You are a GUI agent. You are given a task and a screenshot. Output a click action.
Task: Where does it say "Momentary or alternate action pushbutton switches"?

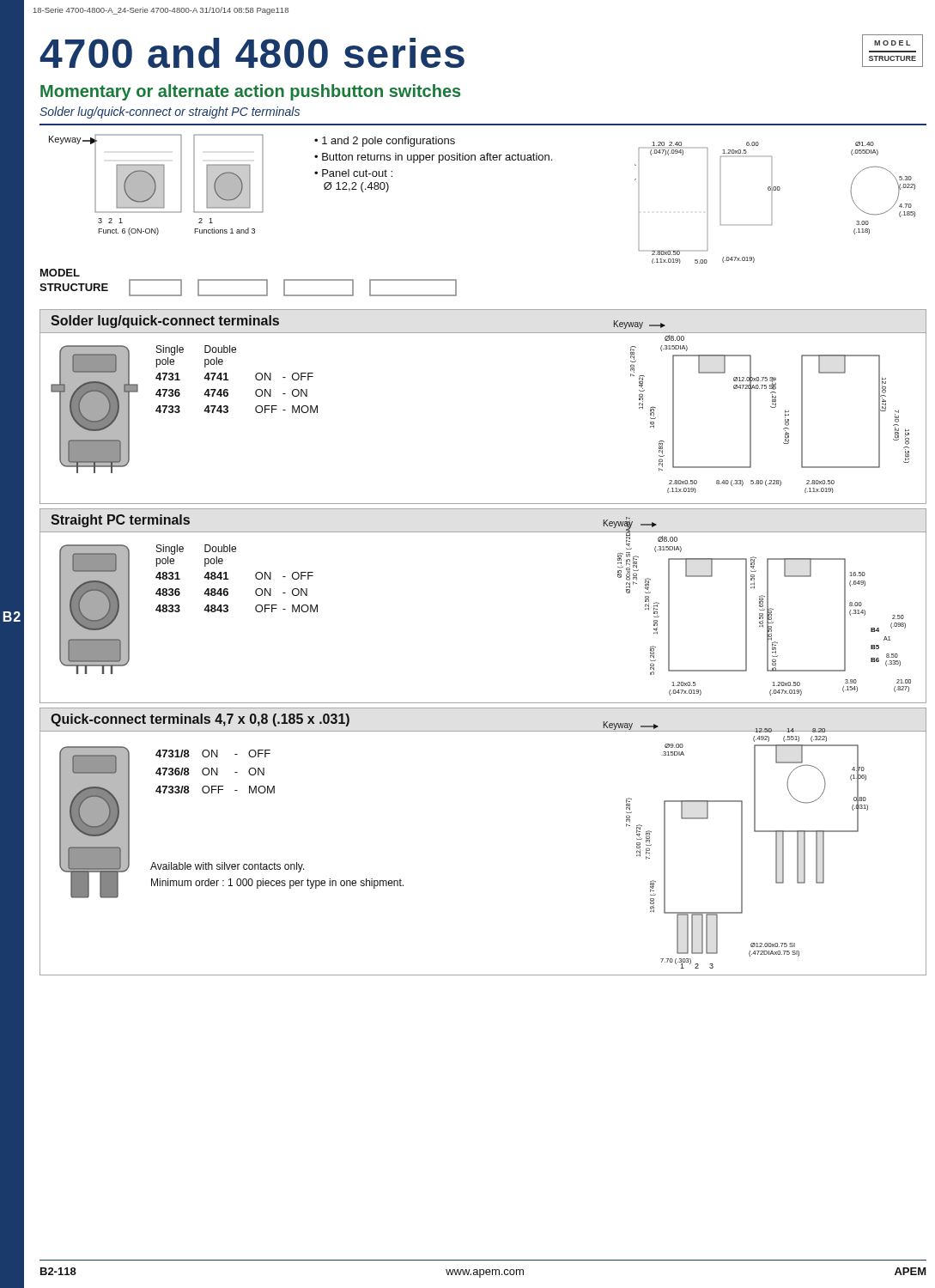tap(250, 91)
